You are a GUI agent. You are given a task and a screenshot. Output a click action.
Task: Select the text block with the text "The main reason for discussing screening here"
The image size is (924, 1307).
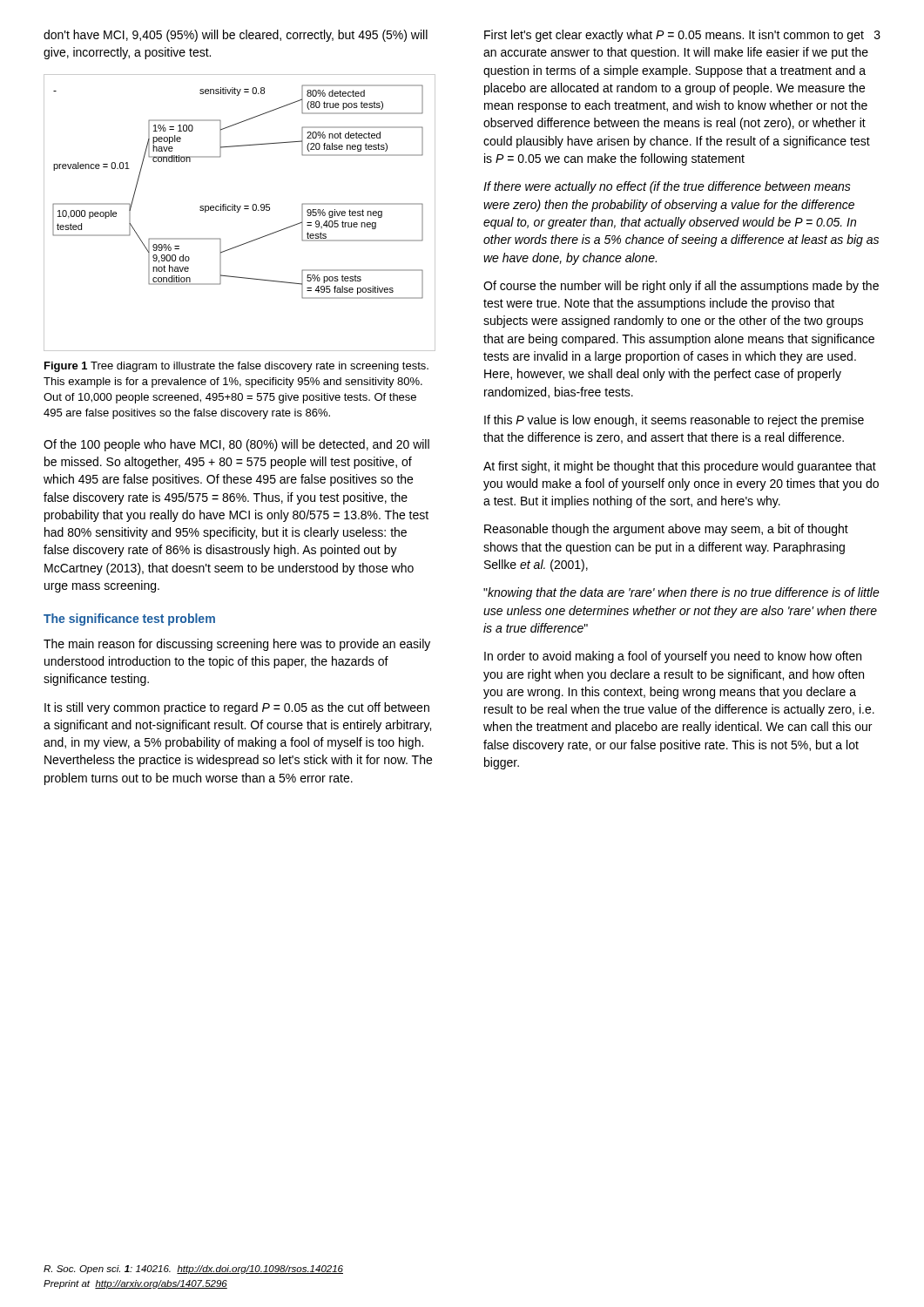[240, 661]
